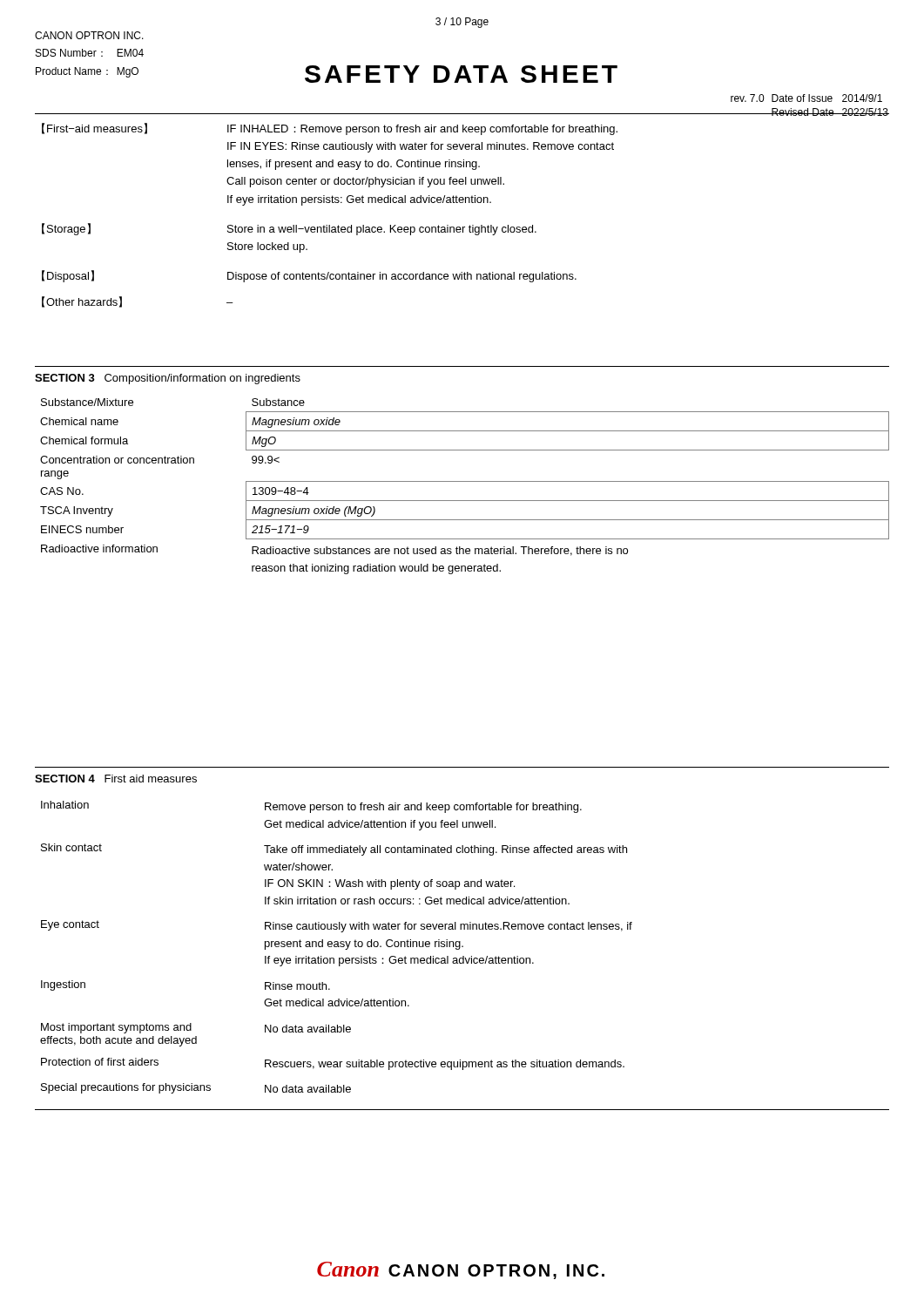Locate the section header that says "SECTION 3 Composition/information on ingredients"
This screenshot has width=924, height=1307.
pyautogui.click(x=168, y=378)
